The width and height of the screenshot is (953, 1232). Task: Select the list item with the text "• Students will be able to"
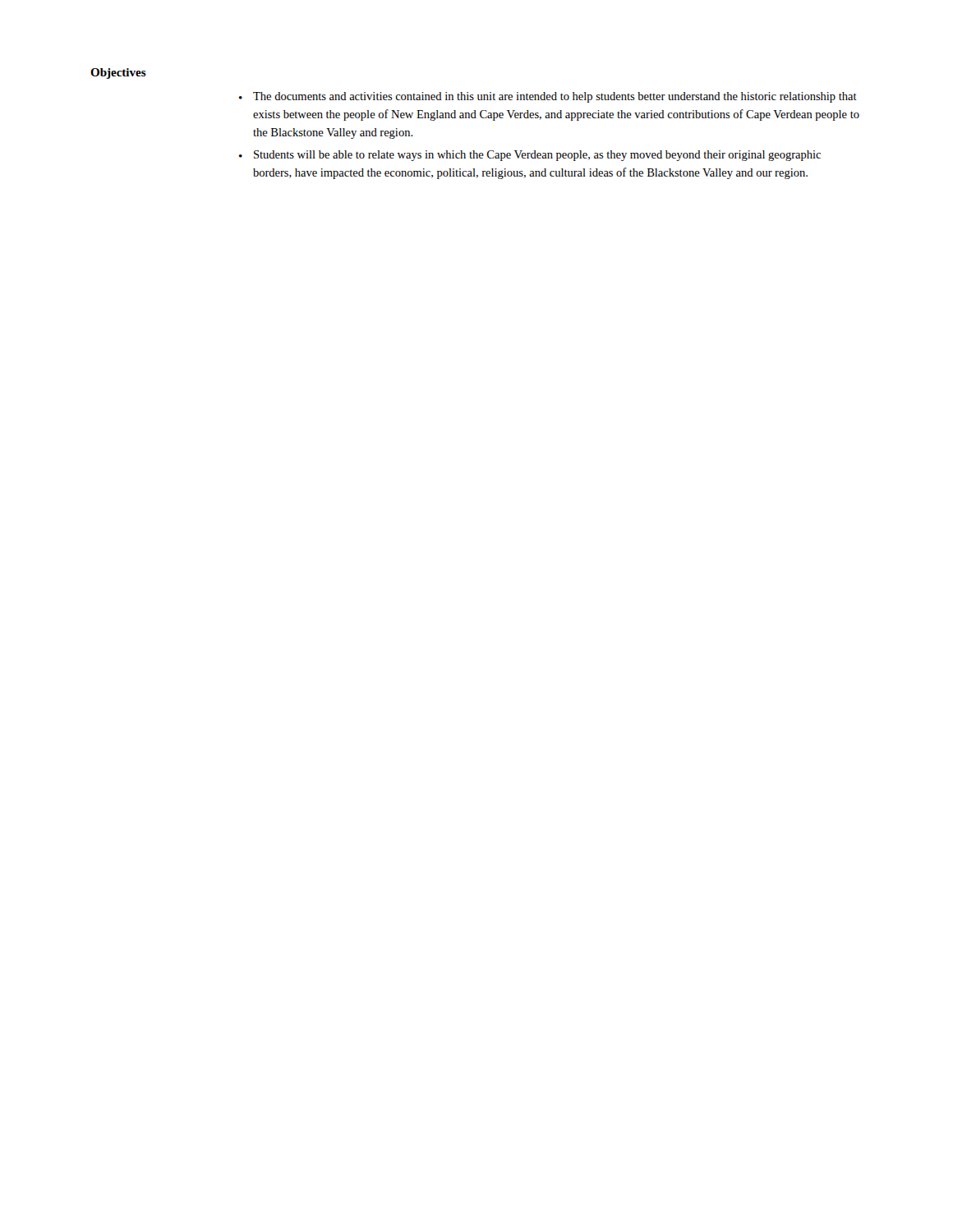click(550, 164)
